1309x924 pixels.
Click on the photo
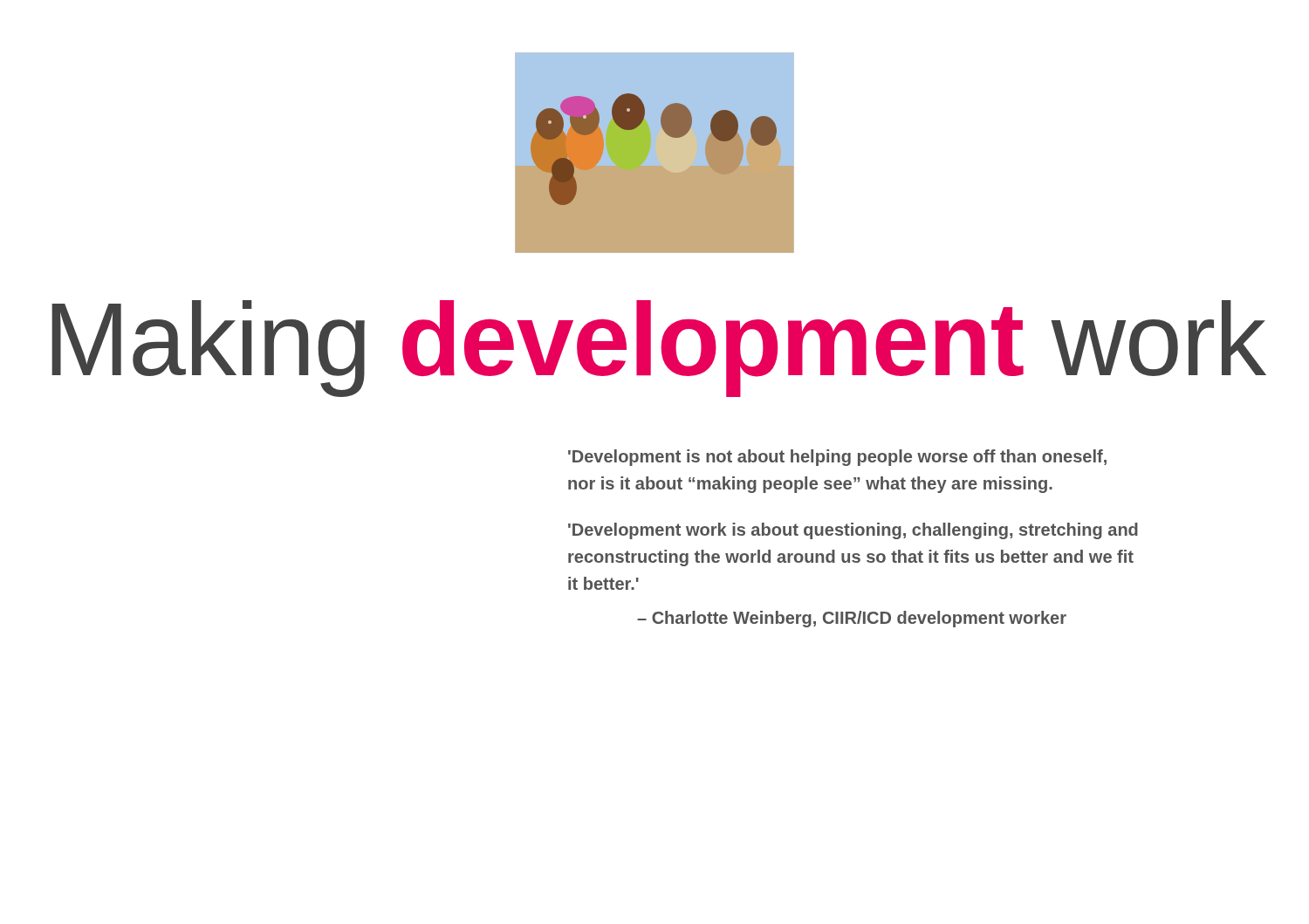pos(654,153)
